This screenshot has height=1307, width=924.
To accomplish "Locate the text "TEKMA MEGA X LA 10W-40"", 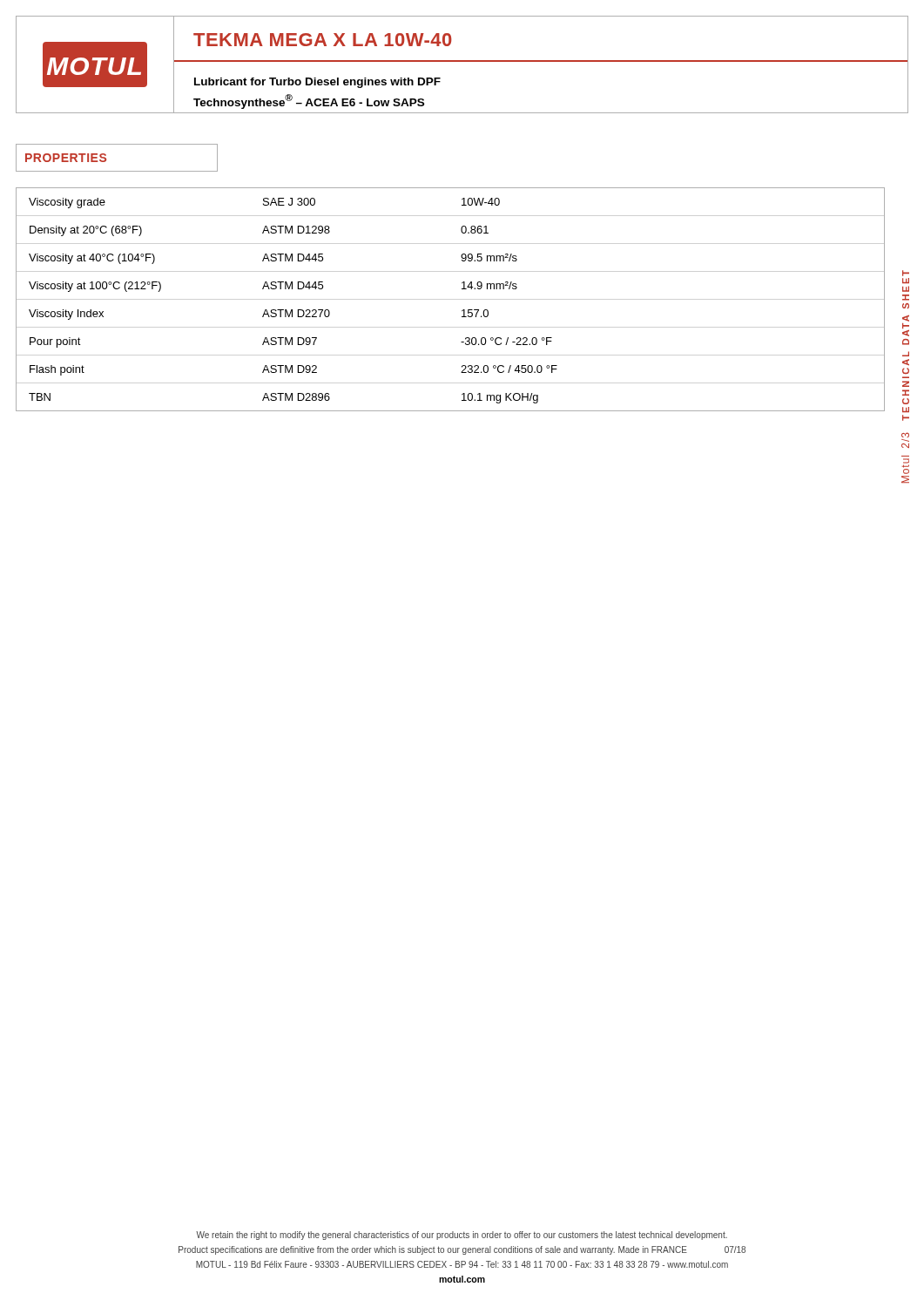I will [x=323, y=40].
